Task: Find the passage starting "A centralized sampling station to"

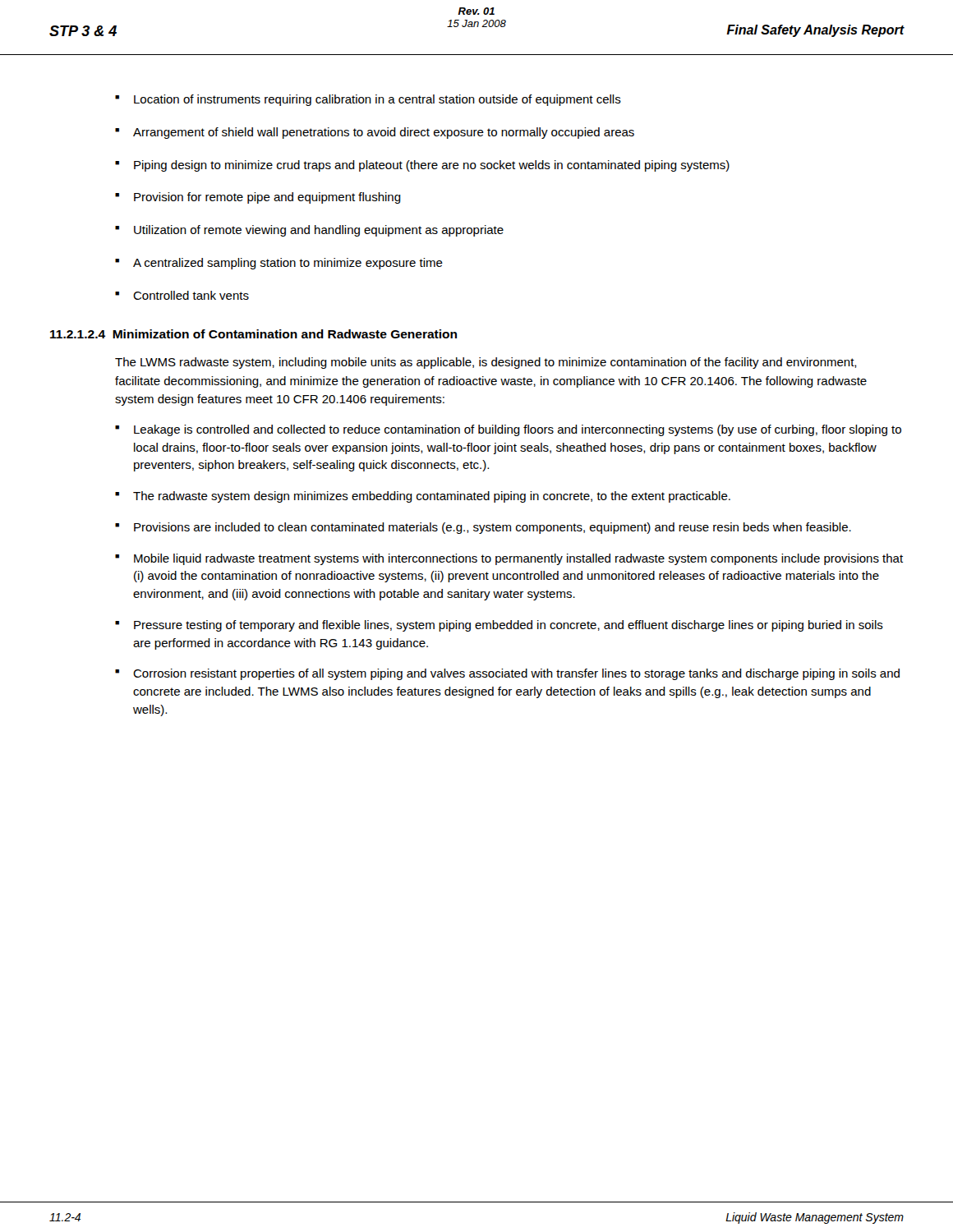Action: (279, 264)
